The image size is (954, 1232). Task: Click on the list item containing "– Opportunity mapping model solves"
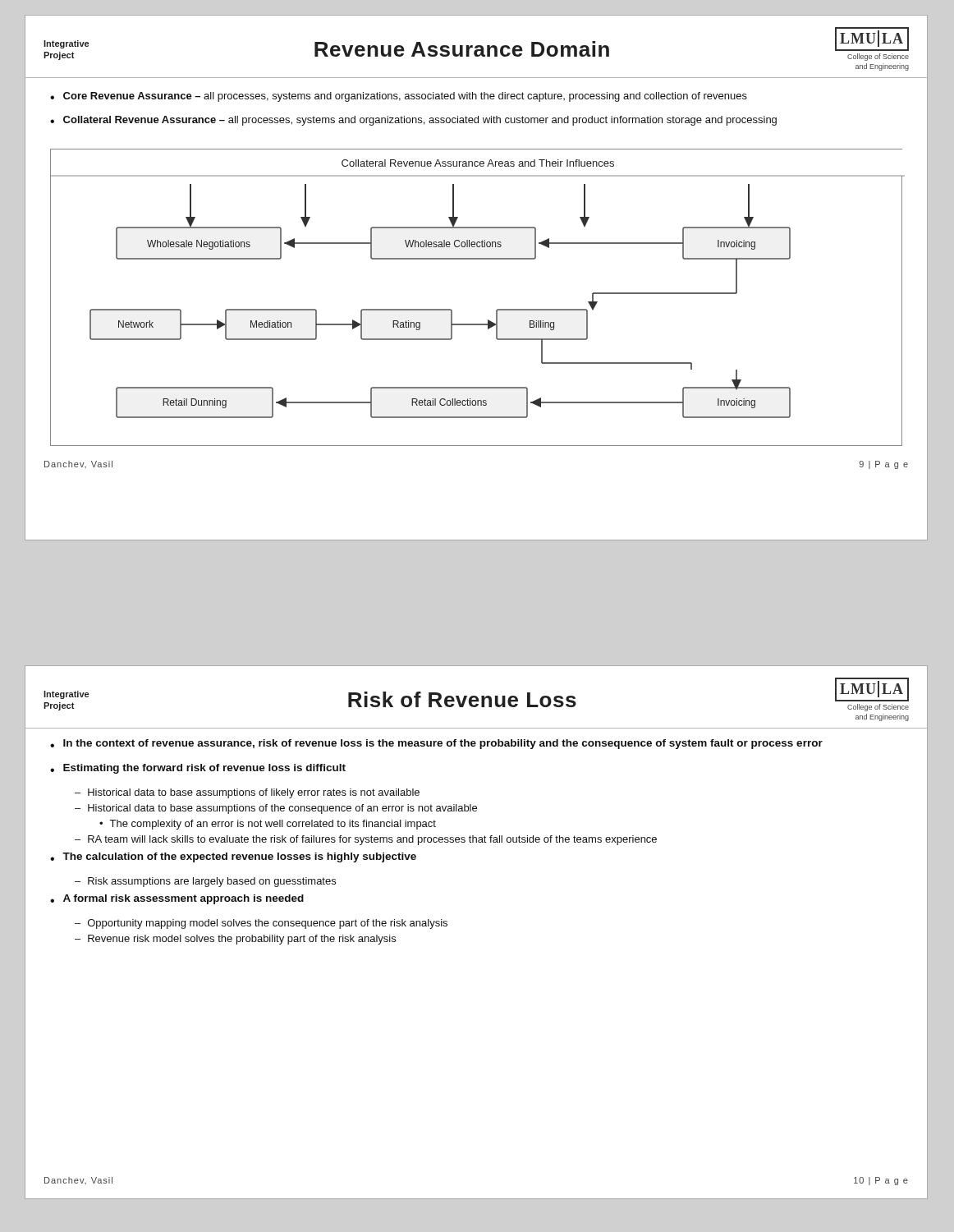tap(261, 923)
